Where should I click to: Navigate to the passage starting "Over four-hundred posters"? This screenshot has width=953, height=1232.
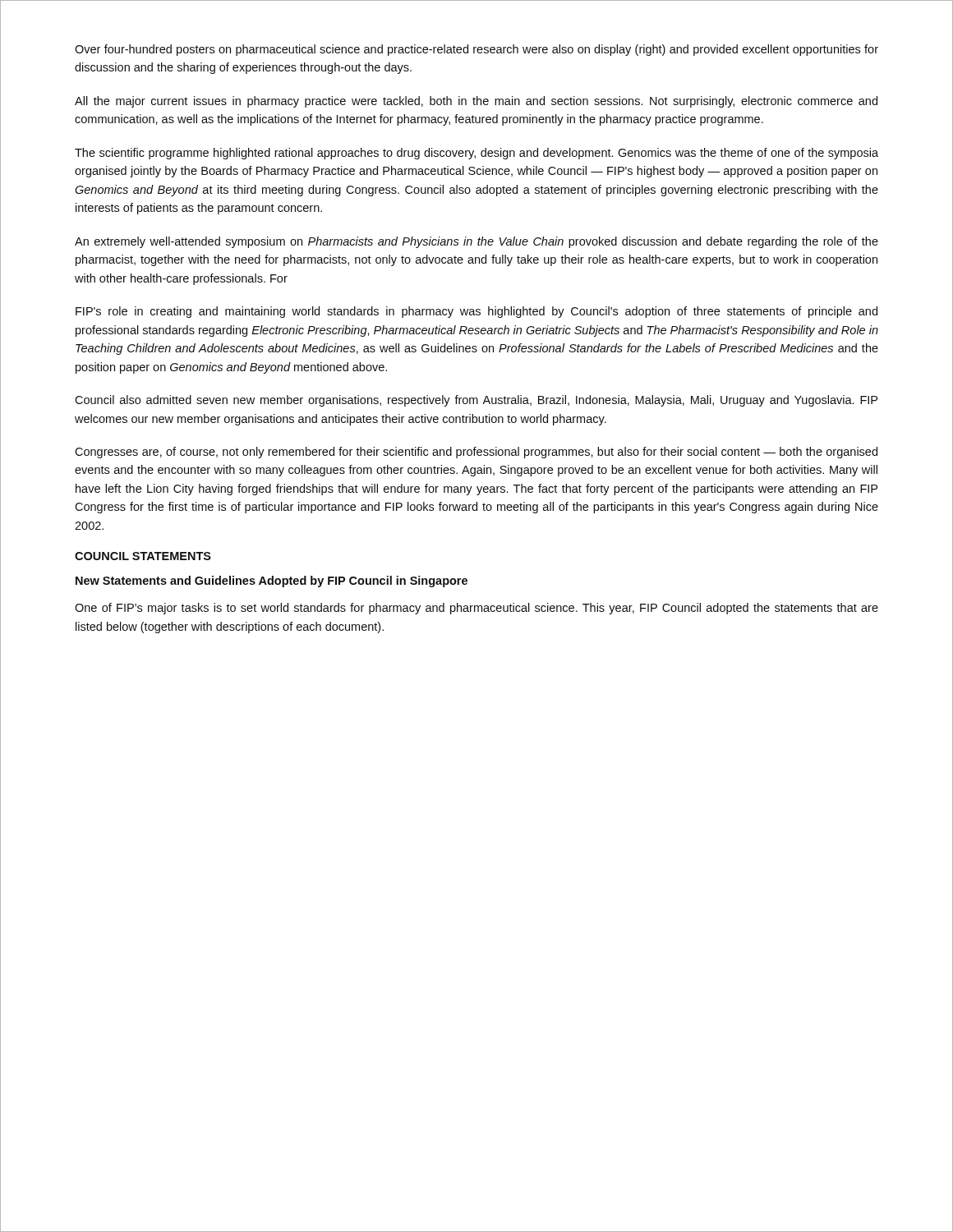coord(476,59)
